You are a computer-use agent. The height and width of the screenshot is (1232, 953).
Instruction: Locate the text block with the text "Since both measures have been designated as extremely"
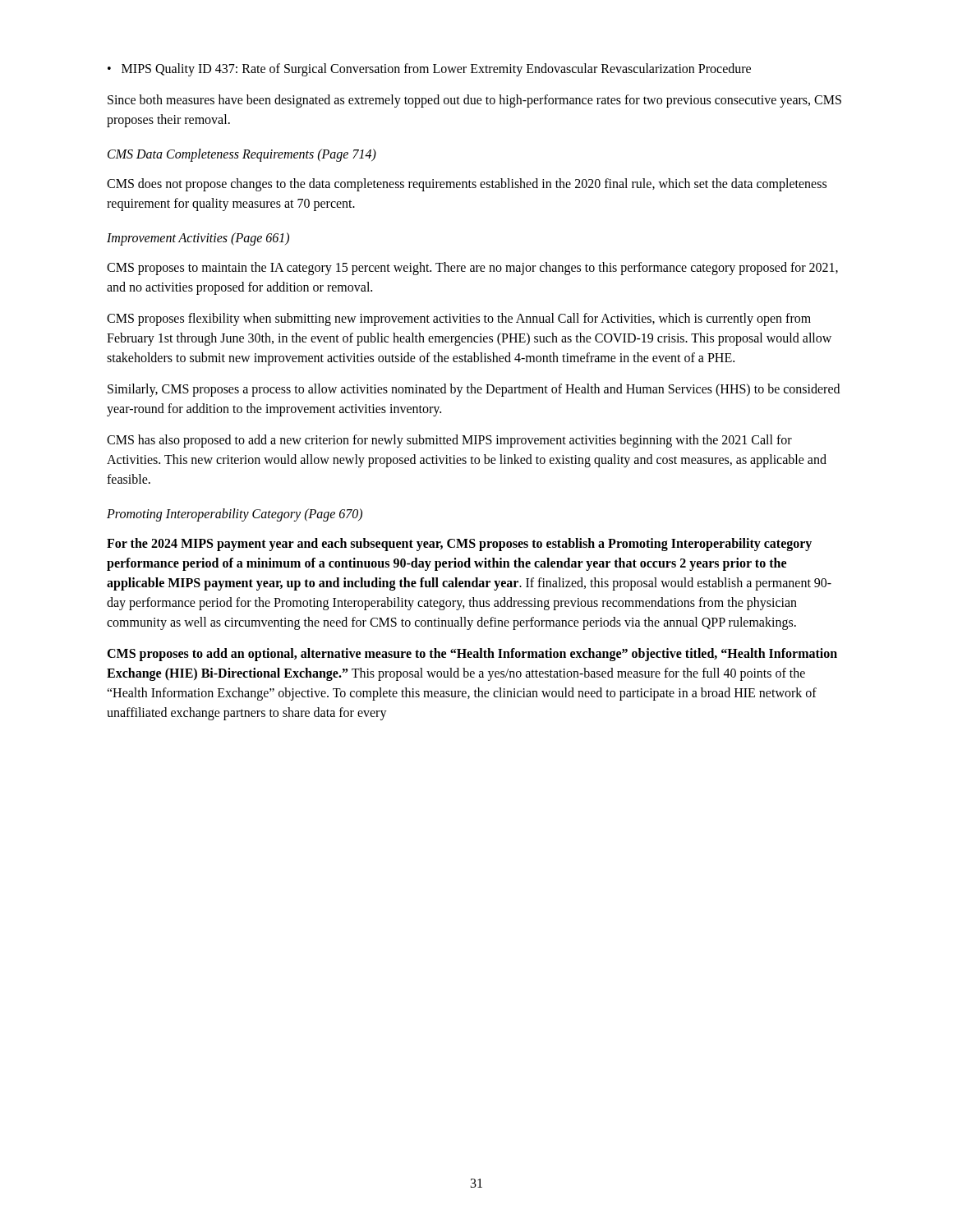point(476,110)
